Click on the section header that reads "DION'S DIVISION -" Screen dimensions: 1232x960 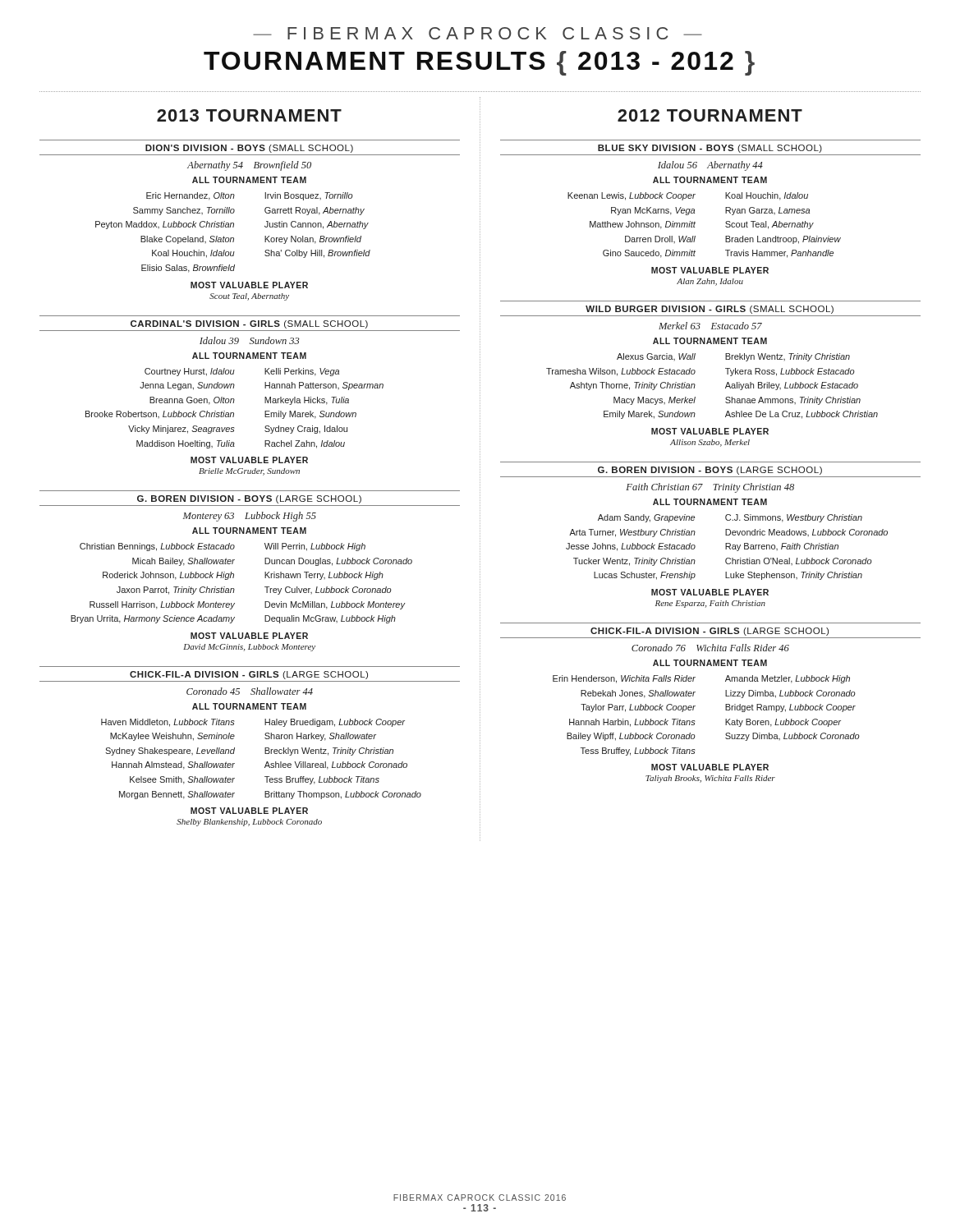click(x=249, y=149)
